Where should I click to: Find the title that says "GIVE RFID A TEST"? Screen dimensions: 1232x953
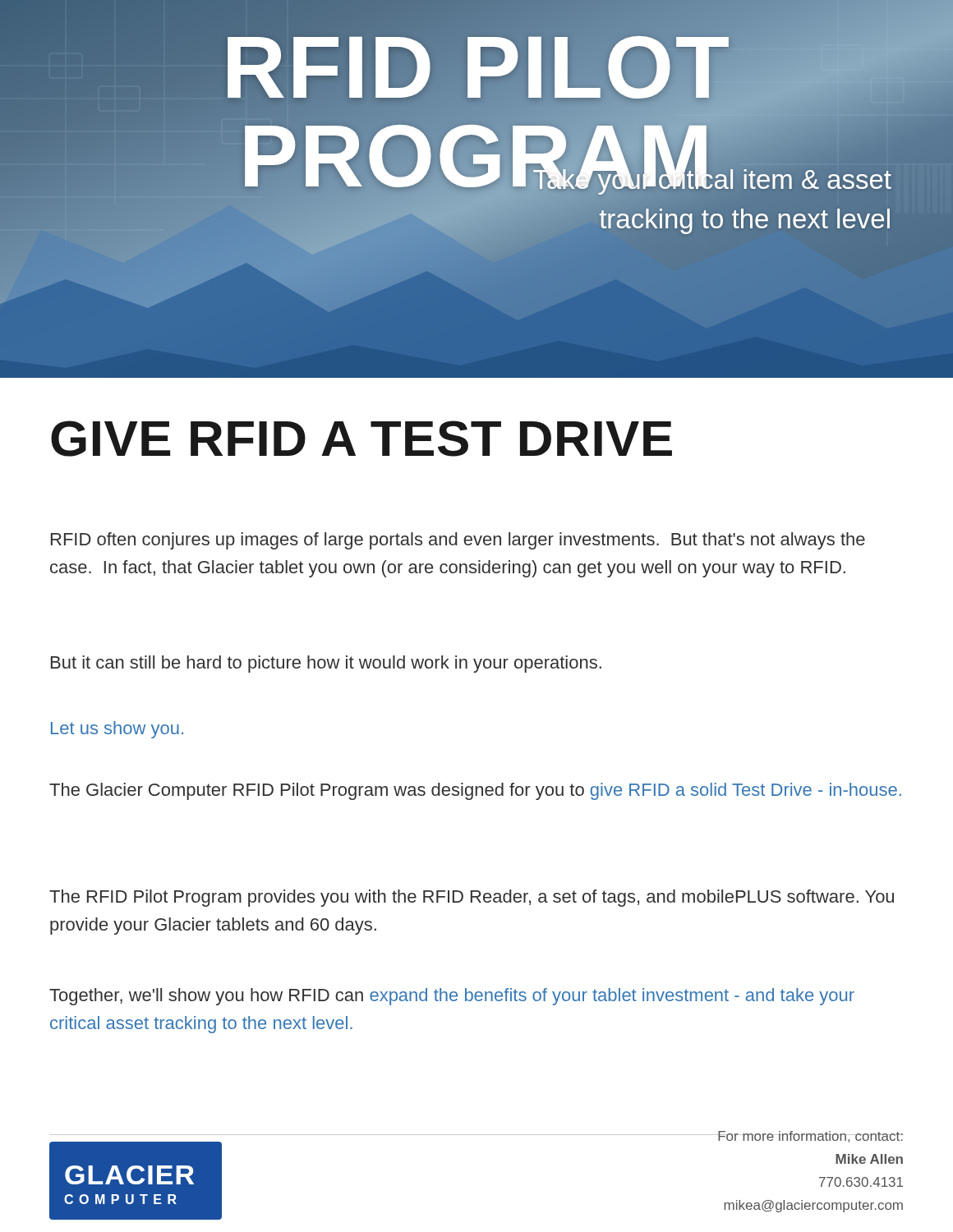362,439
